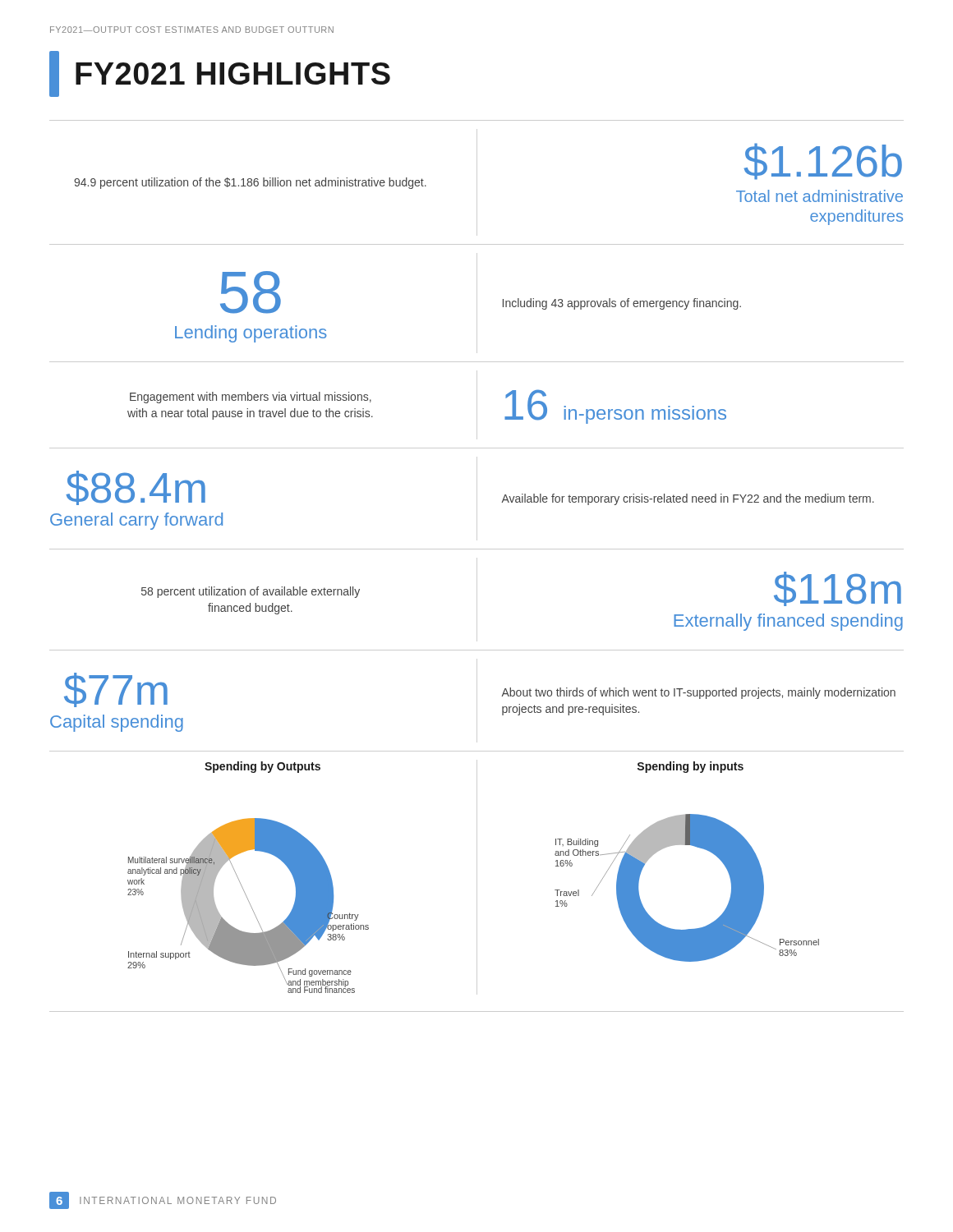This screenshot has width=953, height=1232.
Task: Locate the text block that reads "Available for temporary crisis-related need in"
Action: pyautogui.click(x=688, y=498)
